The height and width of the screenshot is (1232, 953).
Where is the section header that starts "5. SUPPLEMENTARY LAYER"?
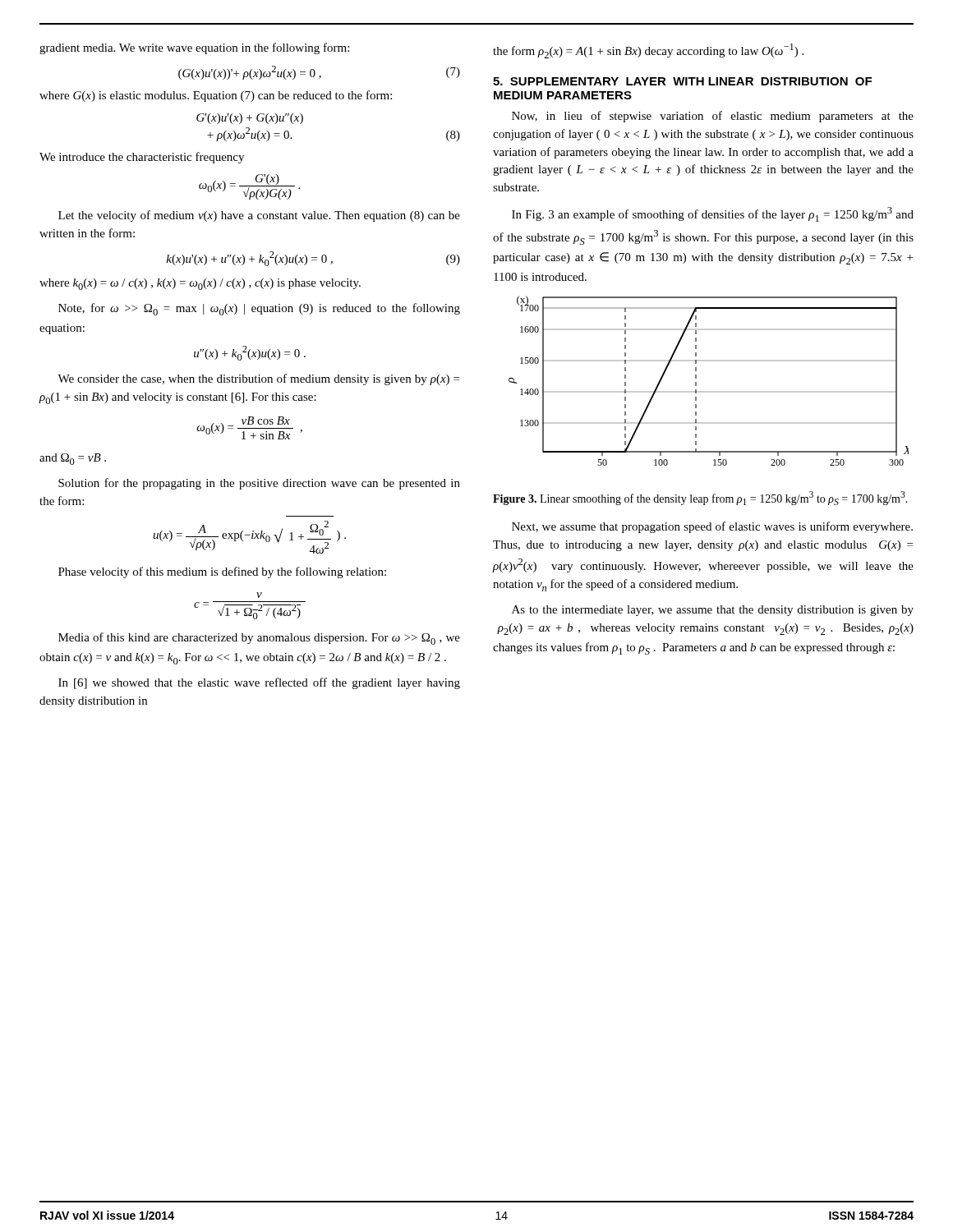click(684, 88)
